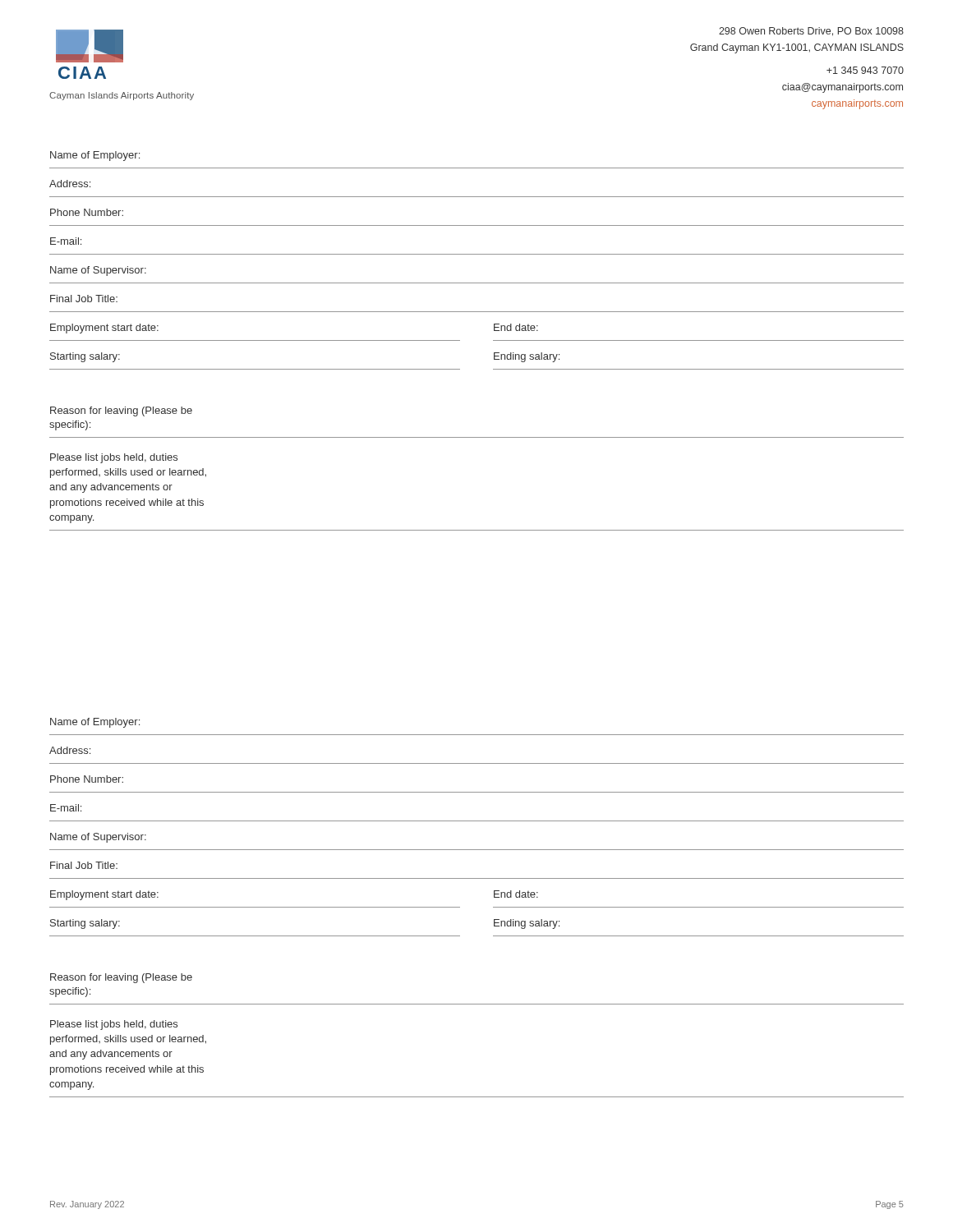The image size is (953, 1232).
Task: Select the logo
Action: click(x=122, y=62)
